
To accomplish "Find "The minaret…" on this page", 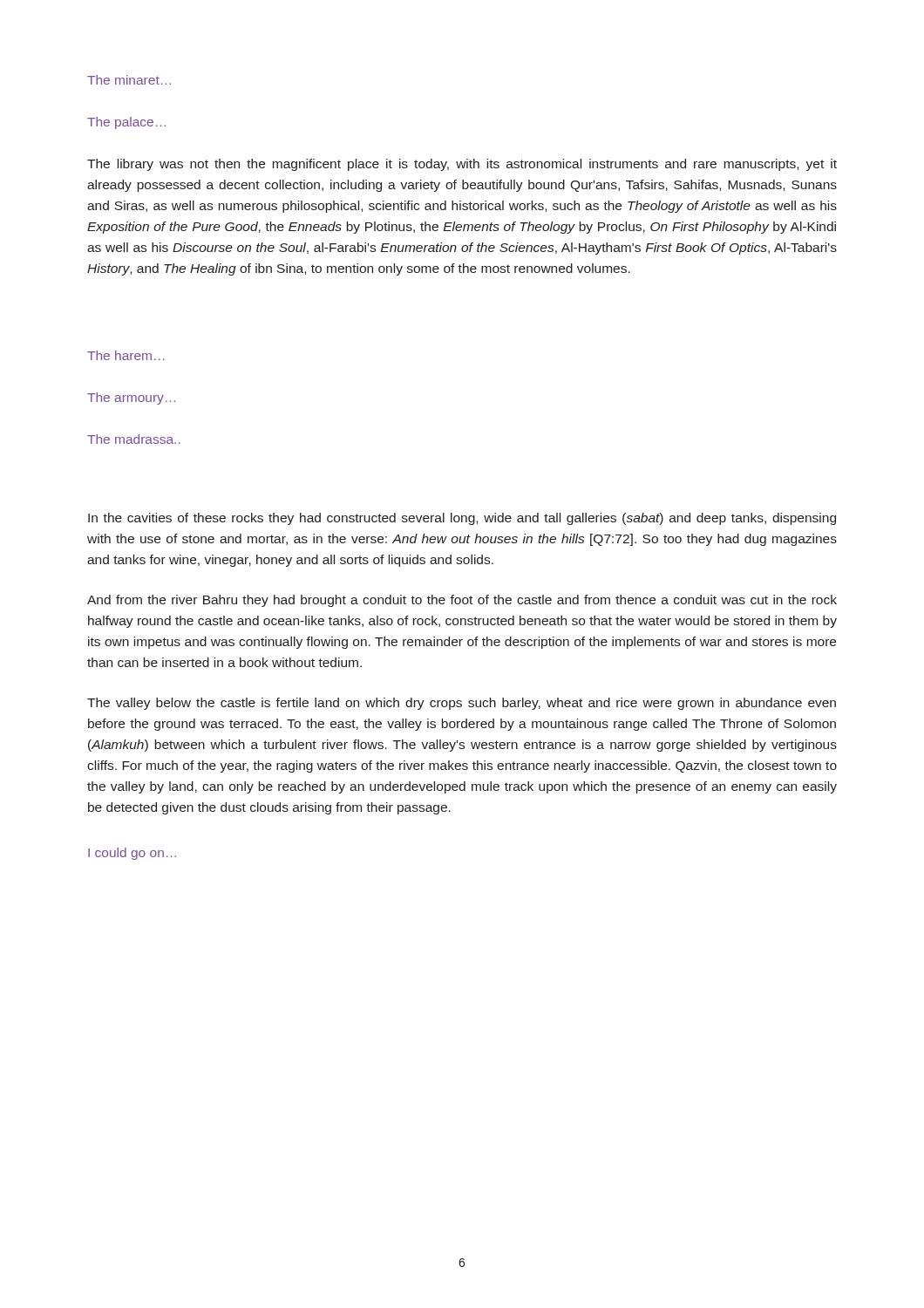I will (x=130, y=80).
